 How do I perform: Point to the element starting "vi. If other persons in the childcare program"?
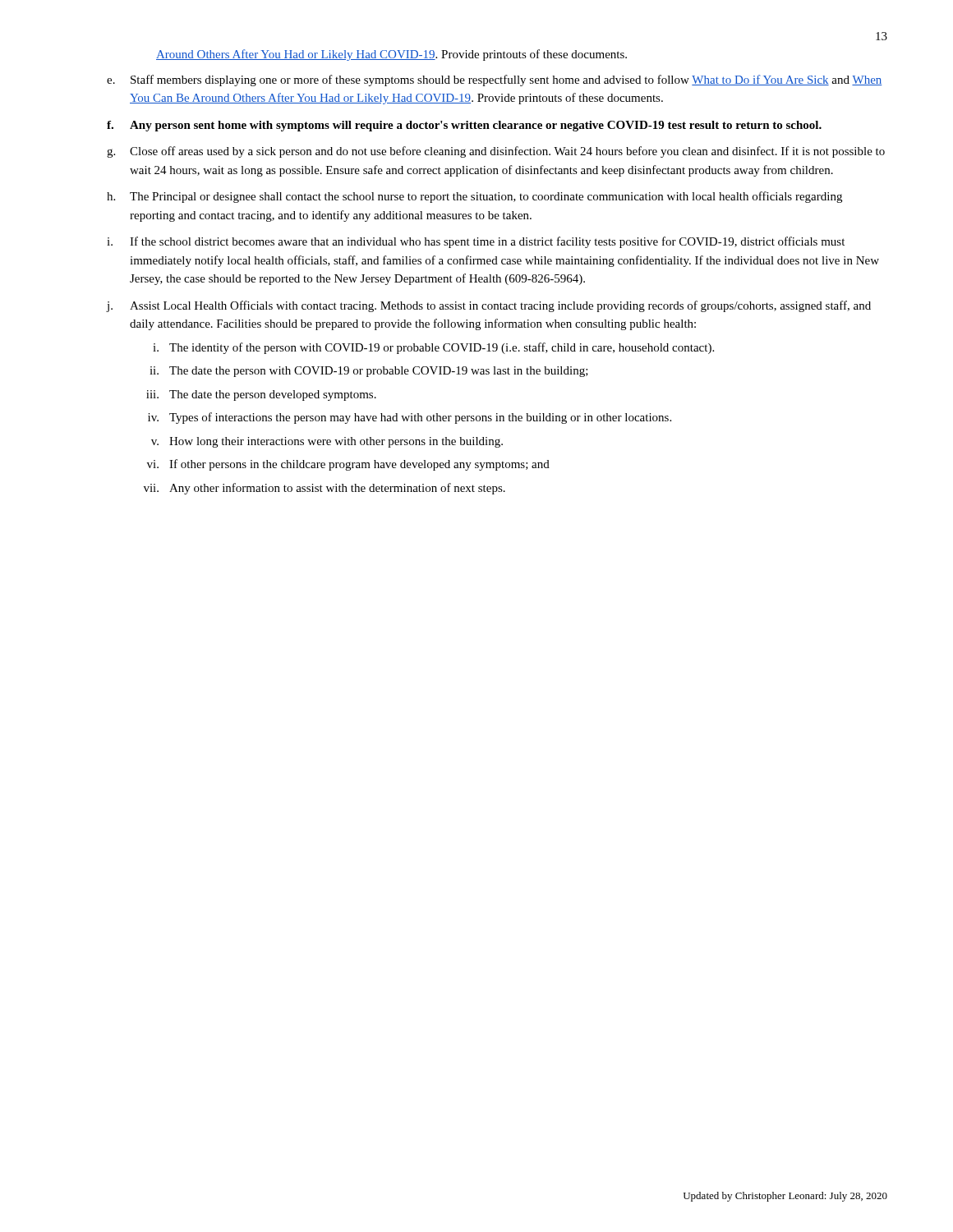click(x=509, y=464)
